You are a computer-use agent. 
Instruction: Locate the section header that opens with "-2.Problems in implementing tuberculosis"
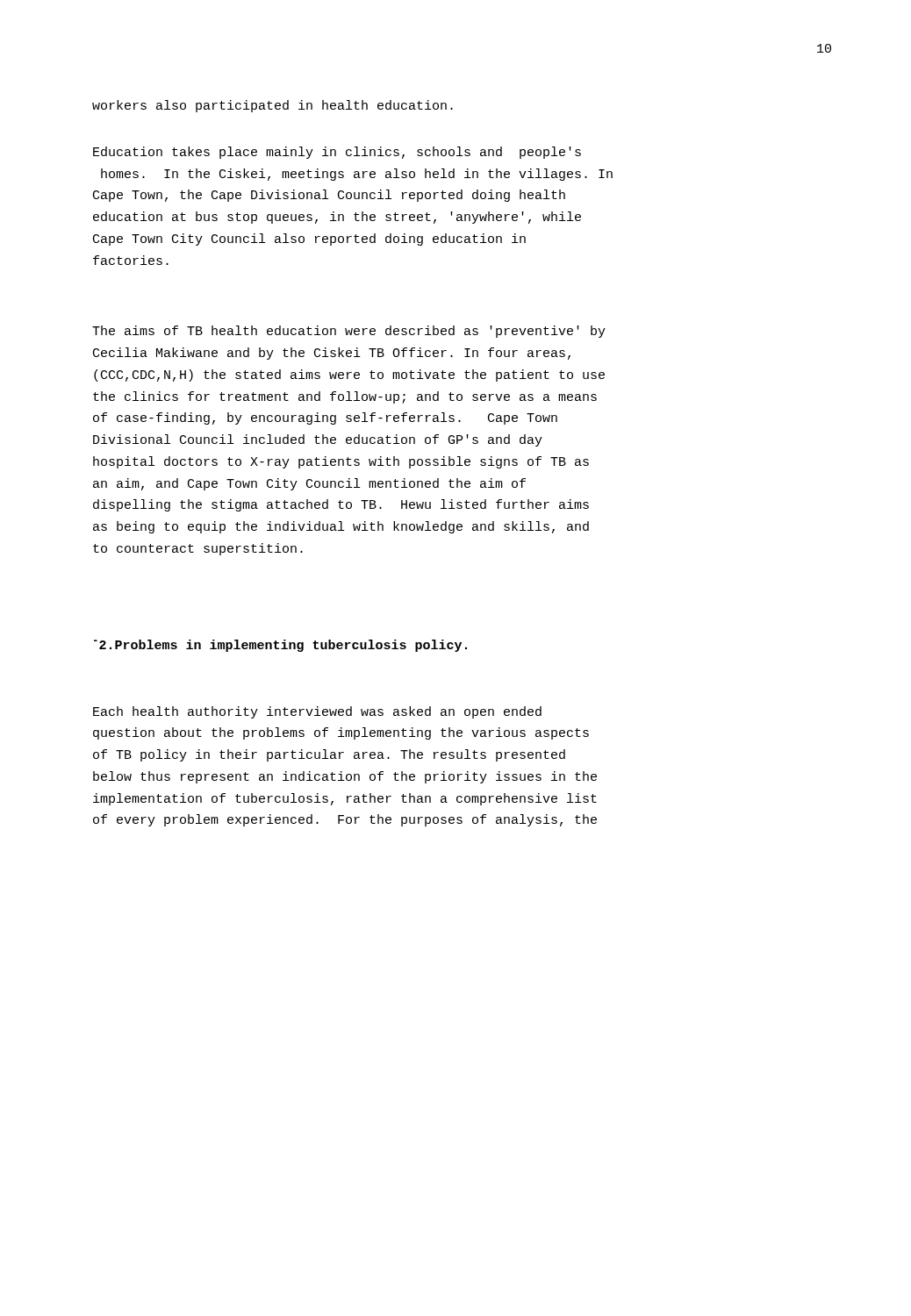pyautogui.click(x=281, y=644)
